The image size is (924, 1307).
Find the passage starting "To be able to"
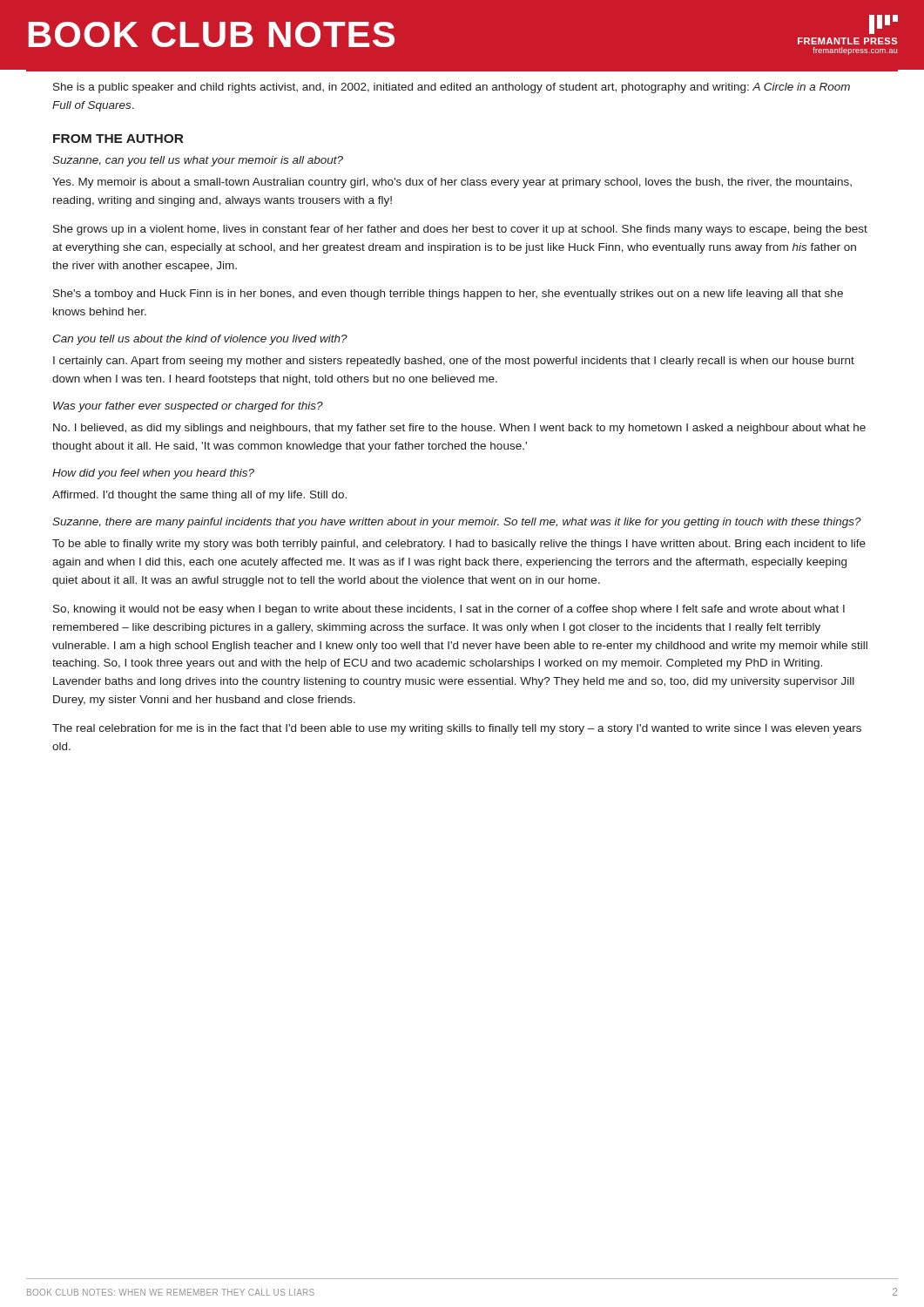point(459,561)
